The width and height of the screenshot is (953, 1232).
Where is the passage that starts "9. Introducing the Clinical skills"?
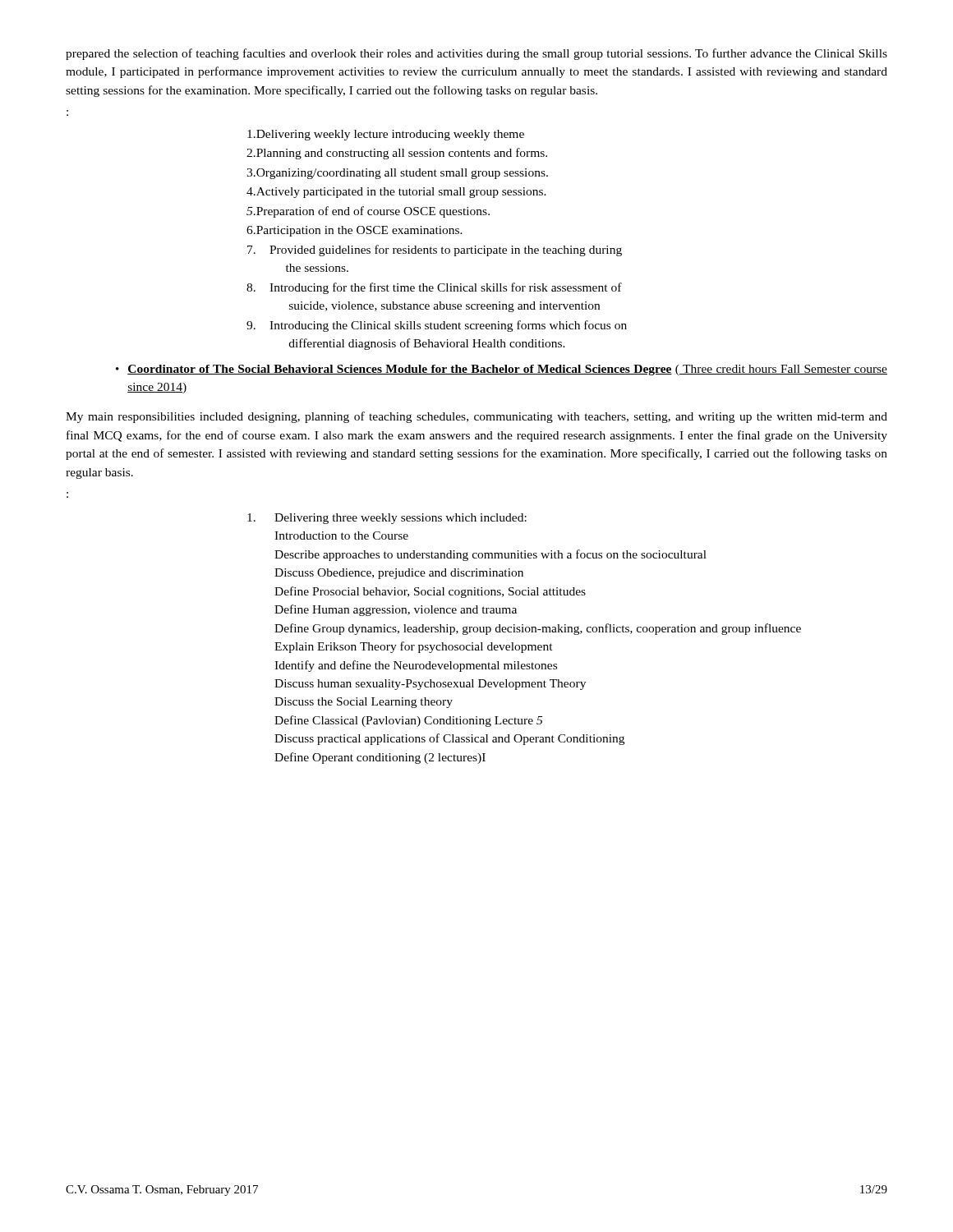(x=567, y=334)
